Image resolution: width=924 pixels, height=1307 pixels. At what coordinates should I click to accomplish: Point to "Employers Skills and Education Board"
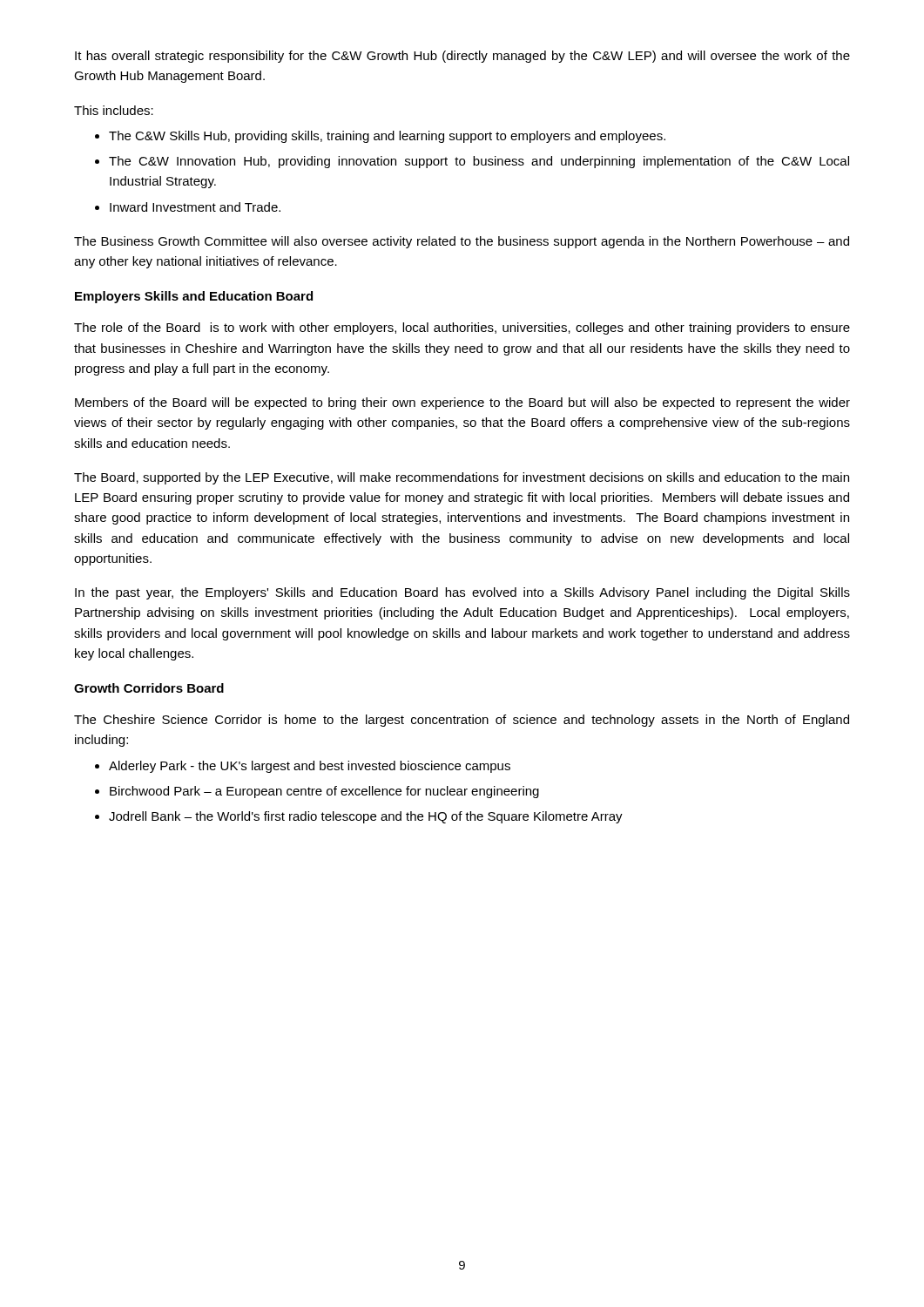click(x=194, y=296)
